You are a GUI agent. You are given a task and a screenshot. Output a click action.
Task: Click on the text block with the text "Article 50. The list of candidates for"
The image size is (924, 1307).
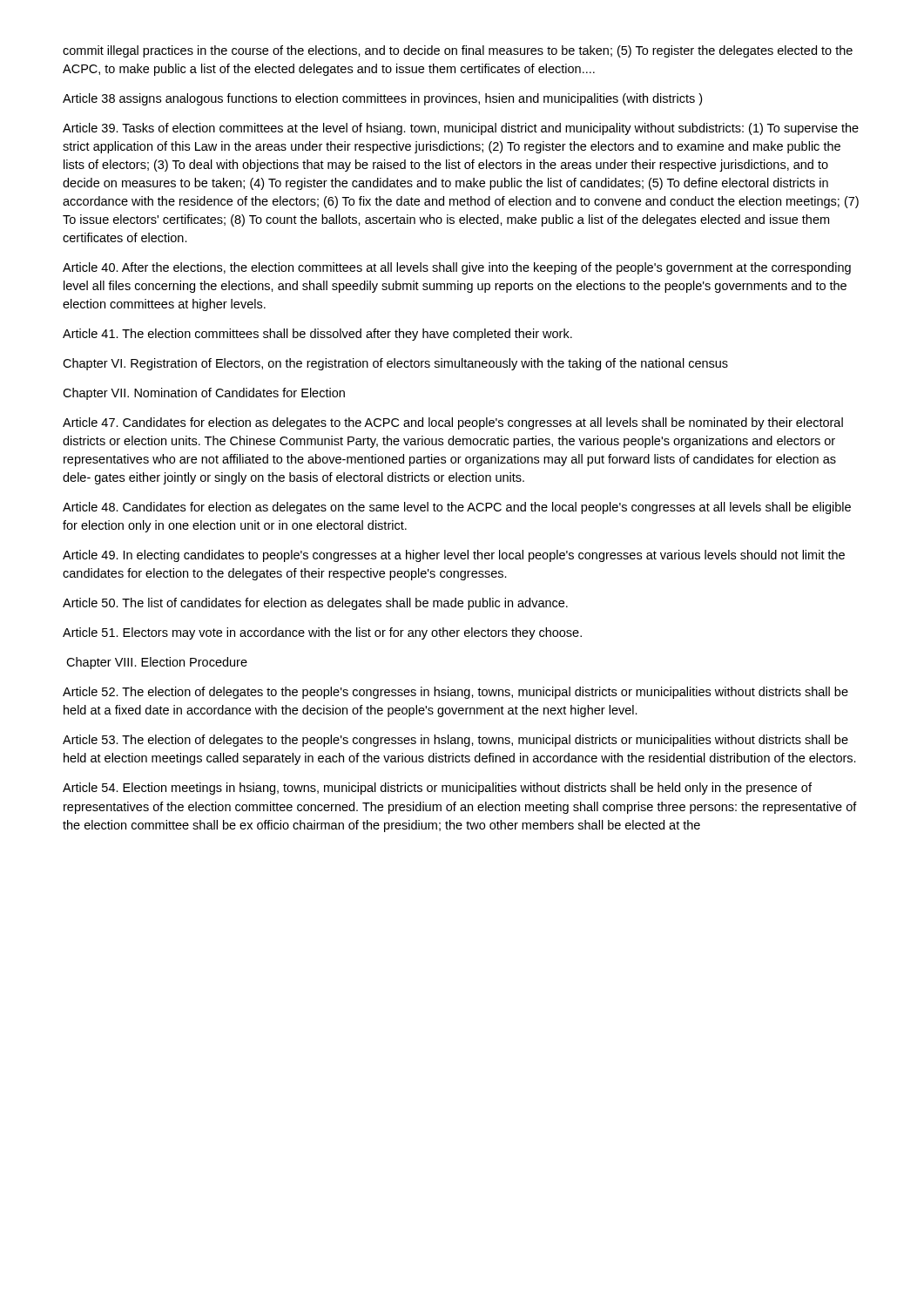click(x=316, y=603)
